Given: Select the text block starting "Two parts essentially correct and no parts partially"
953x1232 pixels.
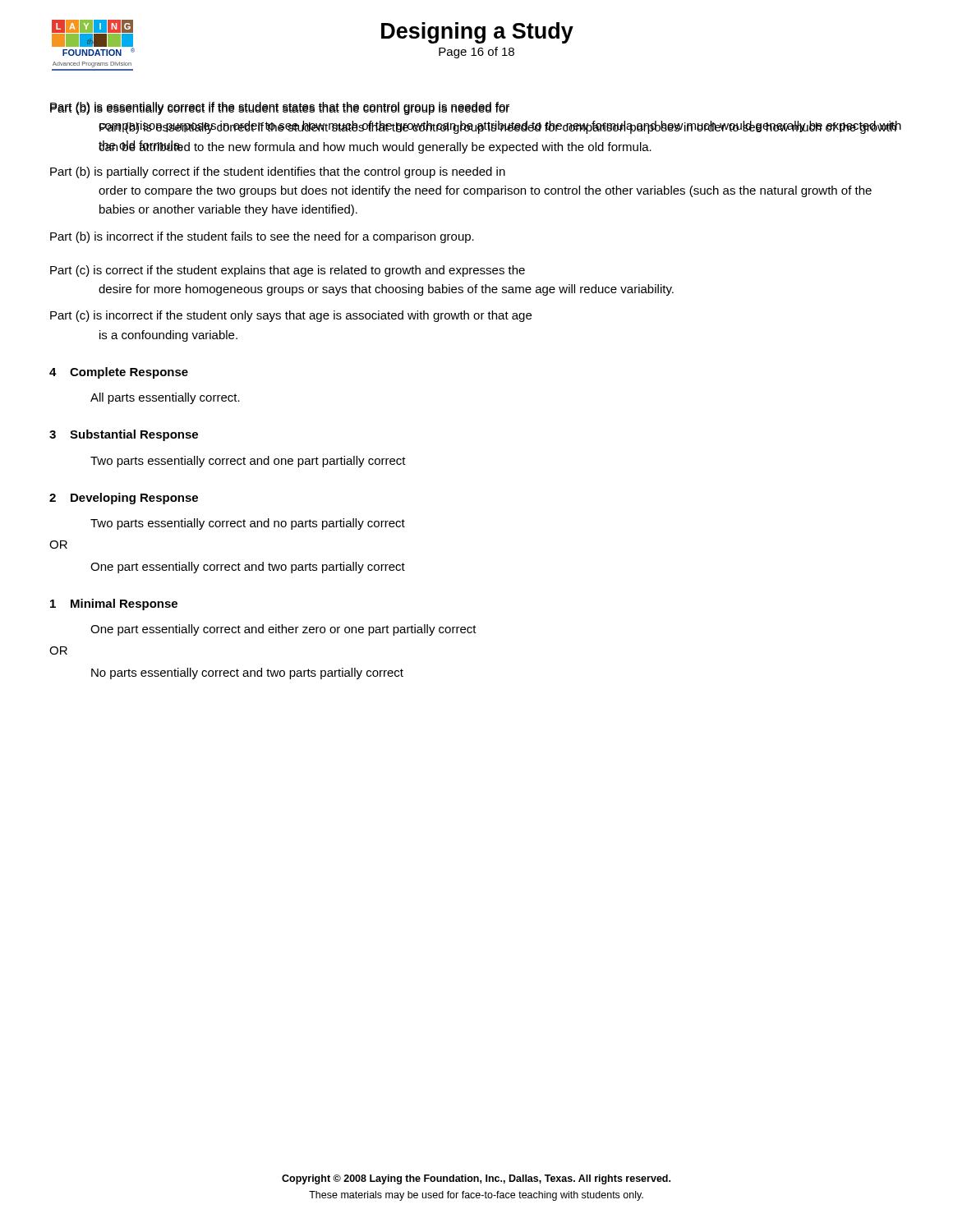Looking at the screenshot, I should tap(248, 523).
